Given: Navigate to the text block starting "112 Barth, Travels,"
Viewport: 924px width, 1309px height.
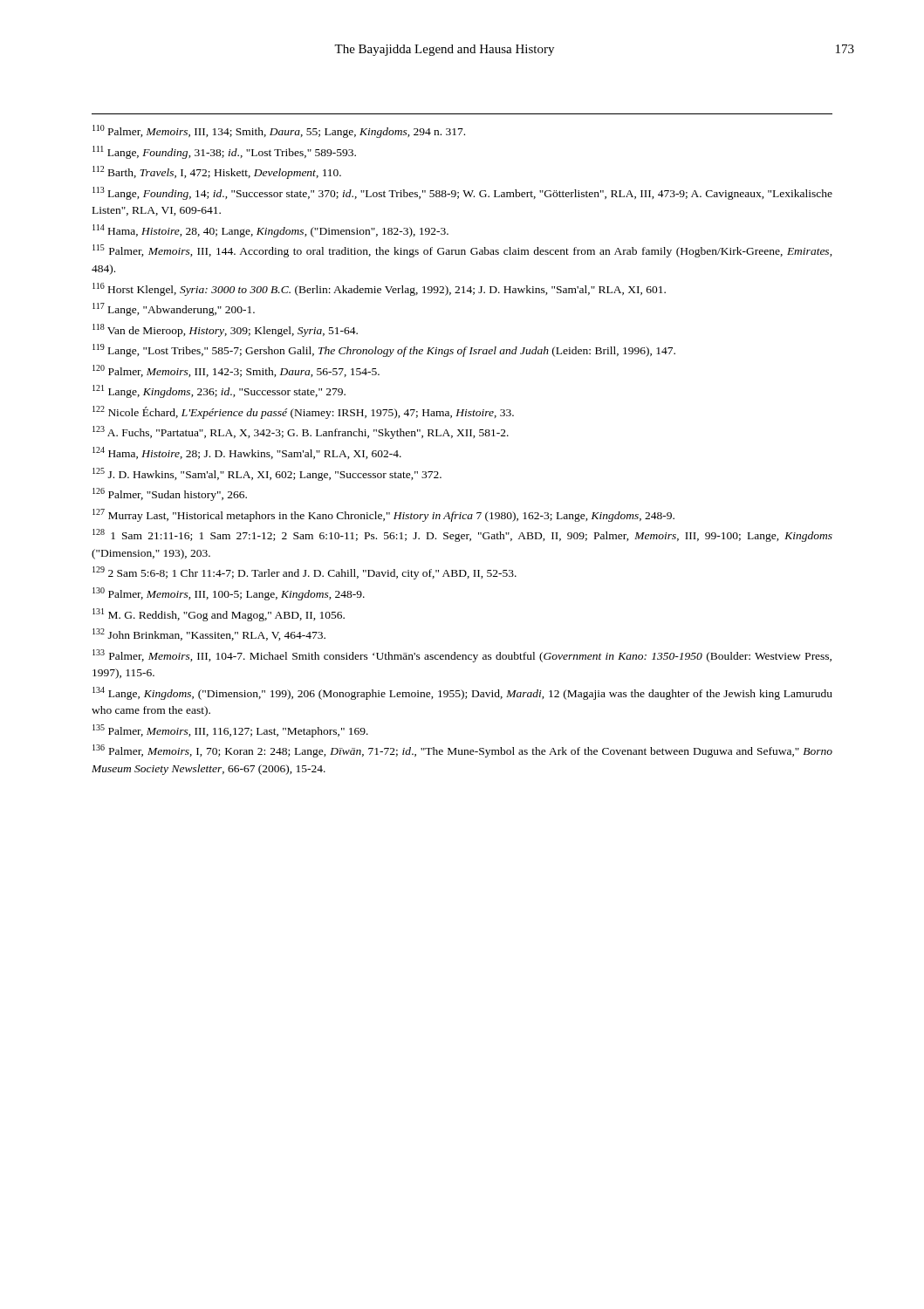Looking at the screenshot, I should click(x=217, y=172).
